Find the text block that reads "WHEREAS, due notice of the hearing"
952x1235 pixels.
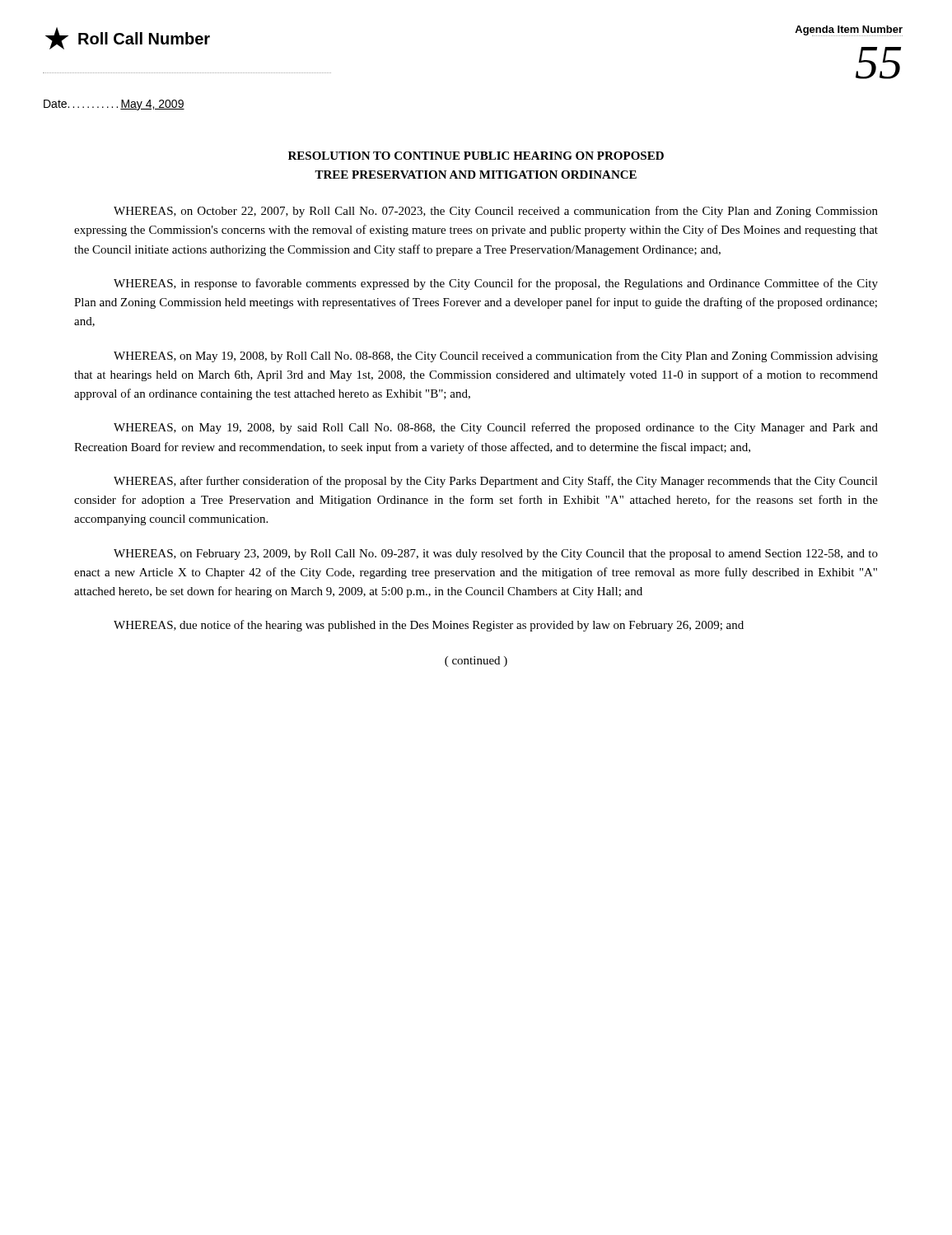tap(429, 625)
